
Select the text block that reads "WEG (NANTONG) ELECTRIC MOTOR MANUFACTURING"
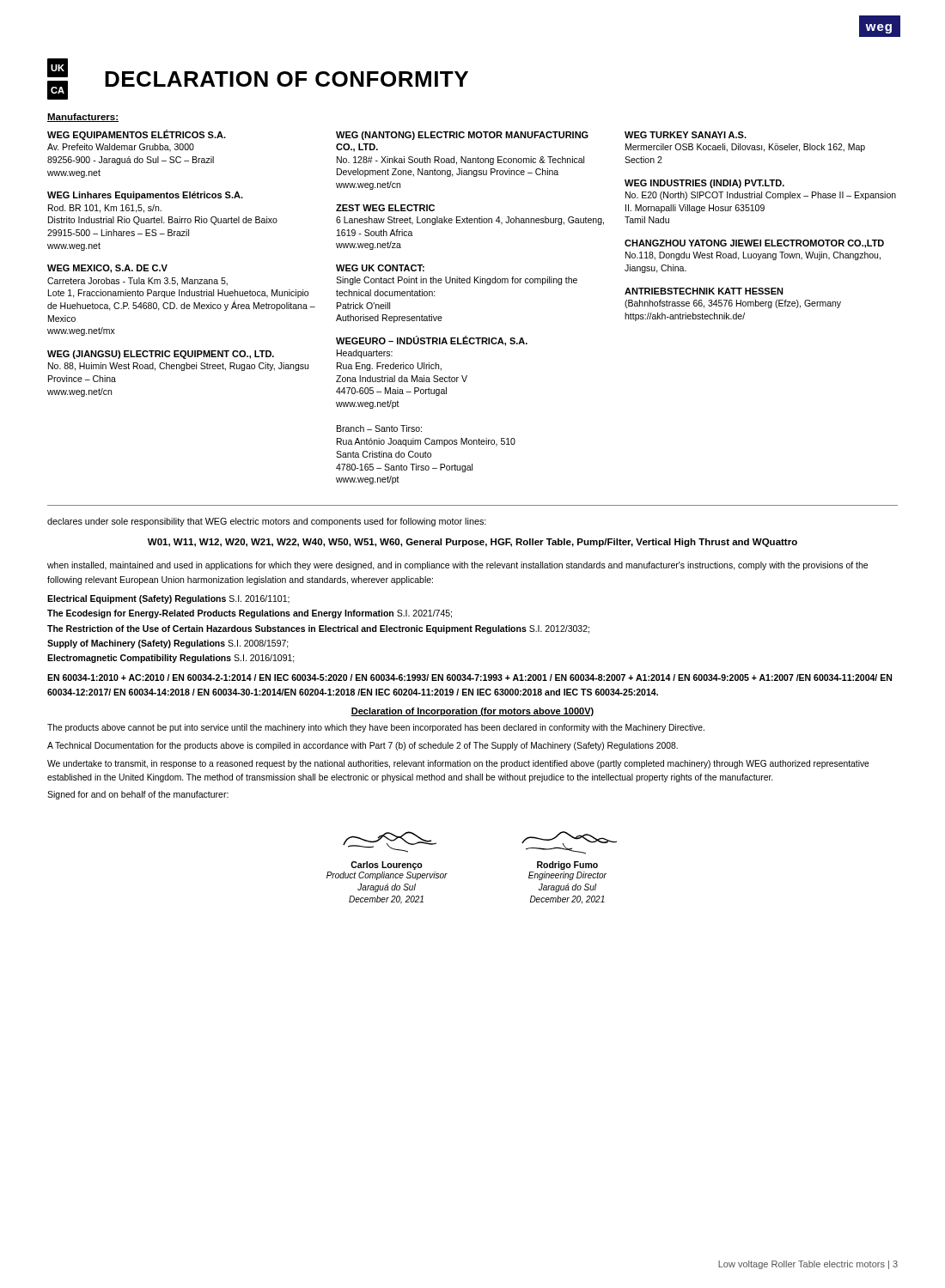tap(472, 160)
